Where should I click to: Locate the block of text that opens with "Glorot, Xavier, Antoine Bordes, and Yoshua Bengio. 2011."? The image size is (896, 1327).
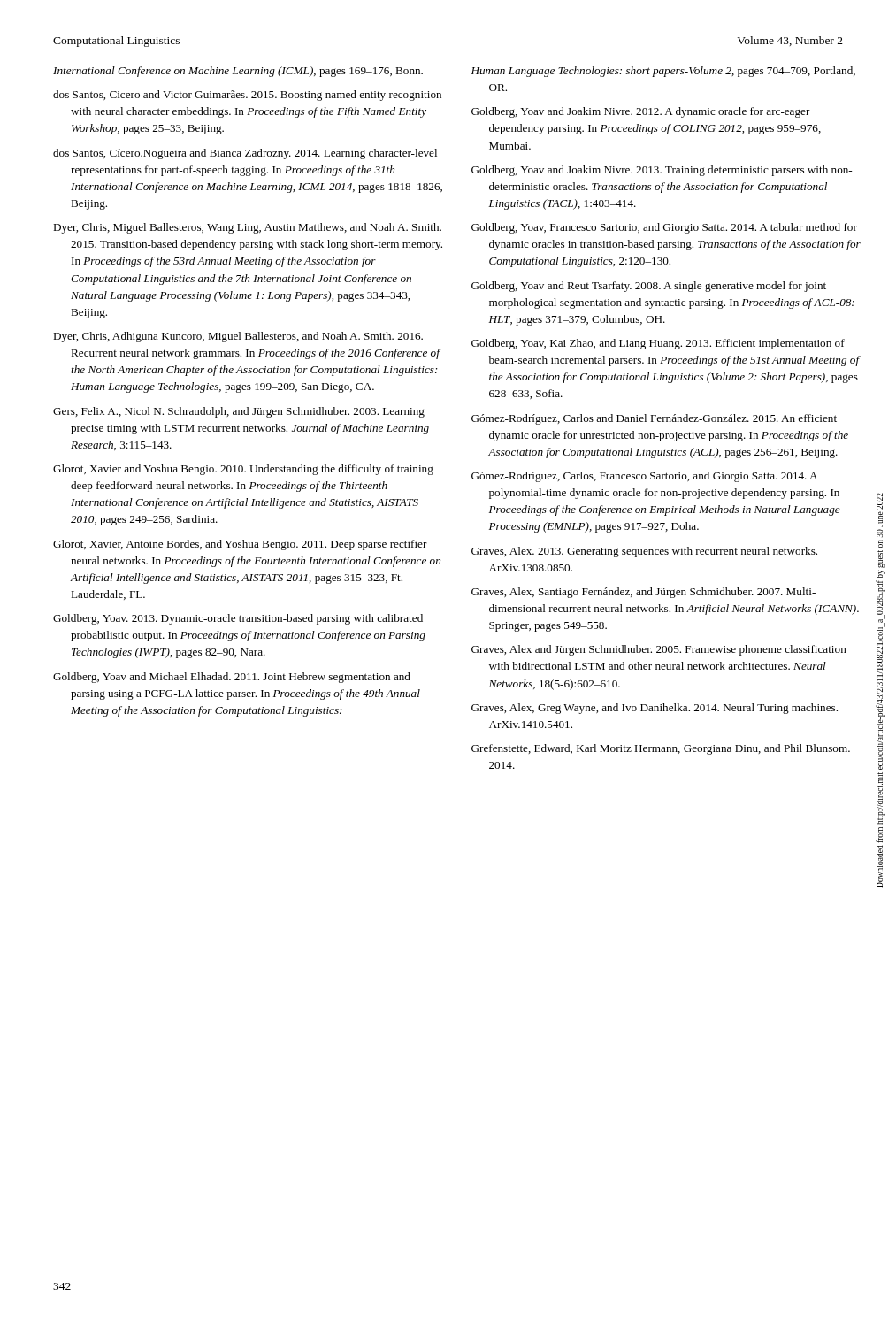point(247,569)
